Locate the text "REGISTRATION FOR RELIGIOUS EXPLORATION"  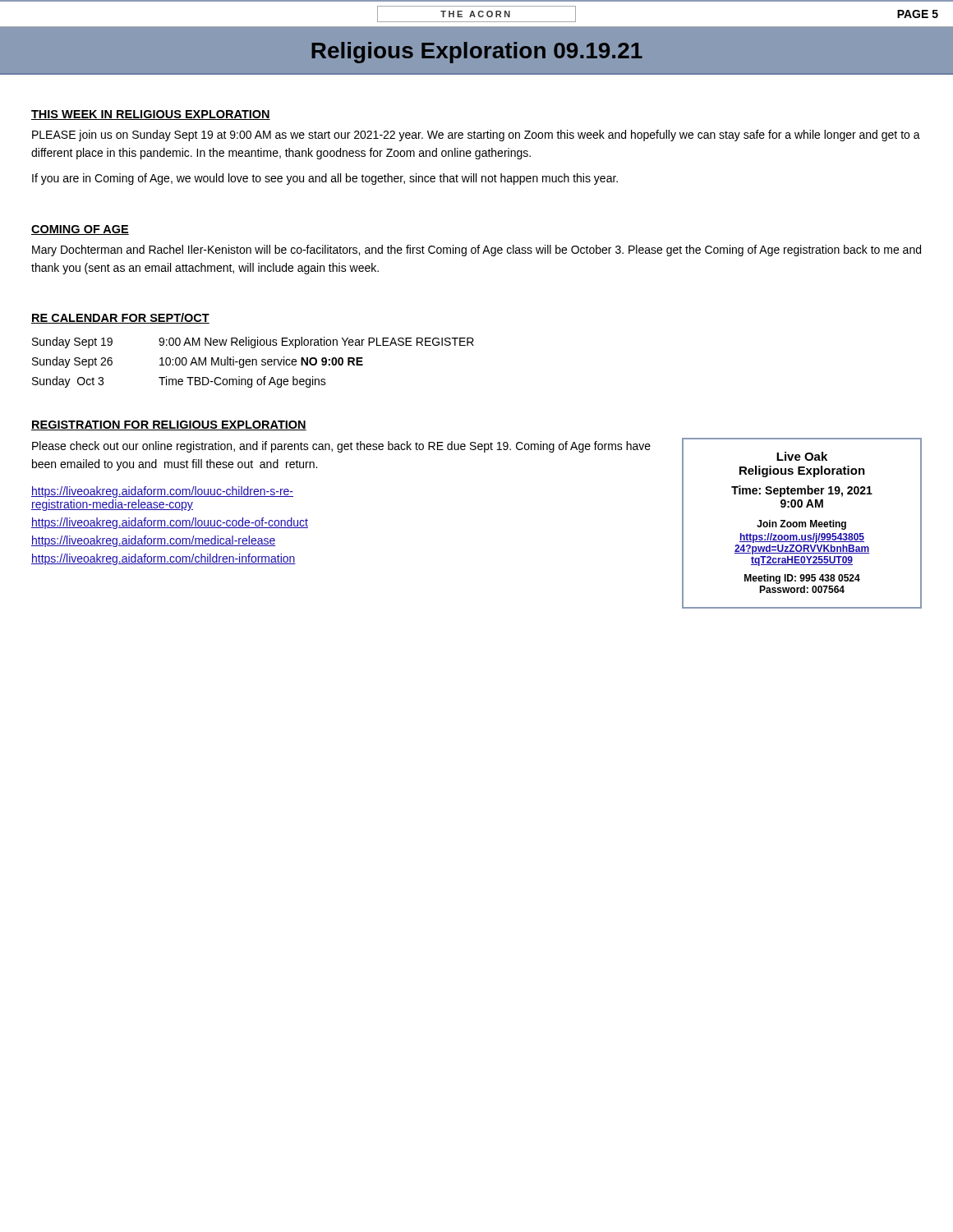[x=169, y=424]
